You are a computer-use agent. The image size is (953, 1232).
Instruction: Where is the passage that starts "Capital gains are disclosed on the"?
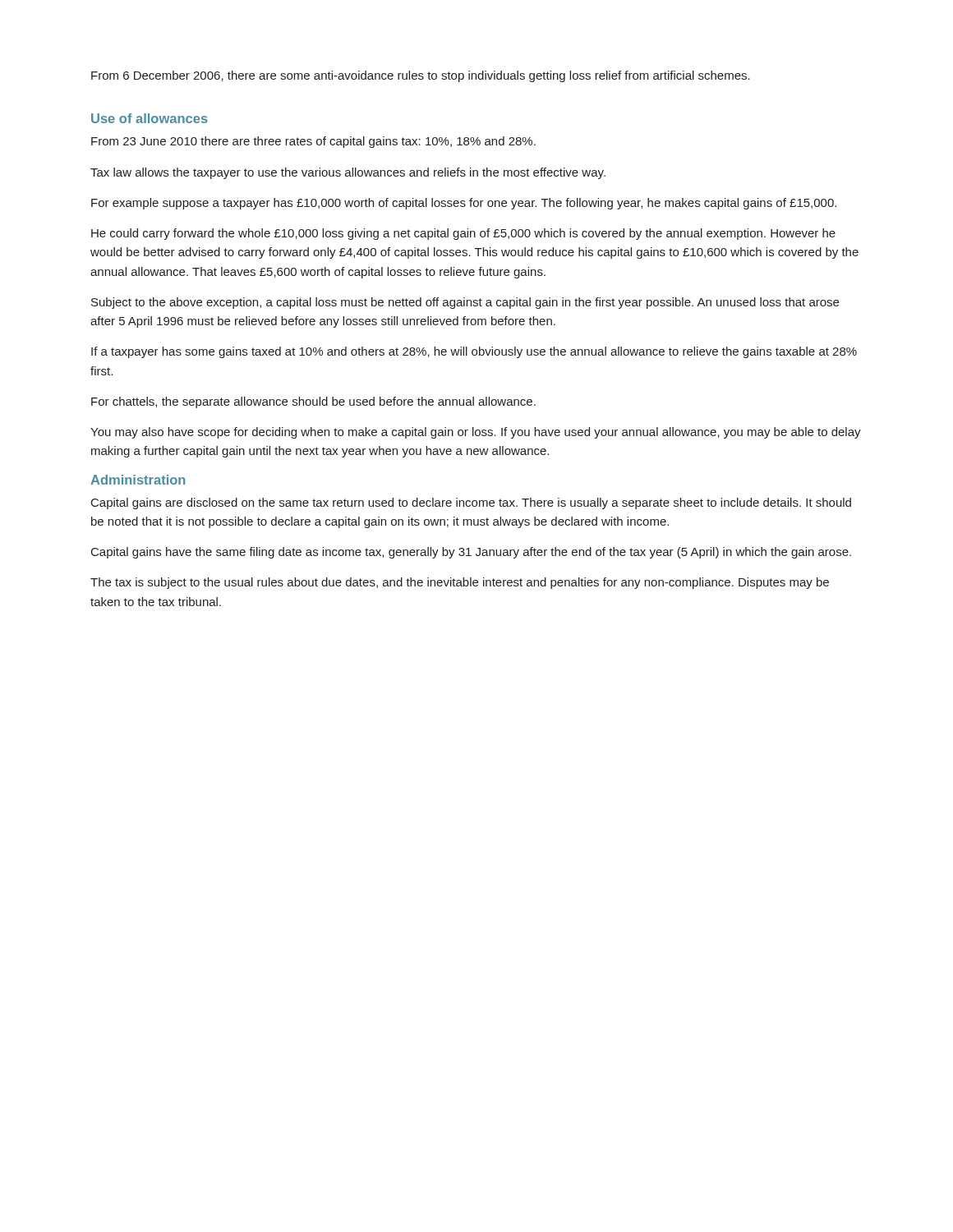click(x=471, y=511)
